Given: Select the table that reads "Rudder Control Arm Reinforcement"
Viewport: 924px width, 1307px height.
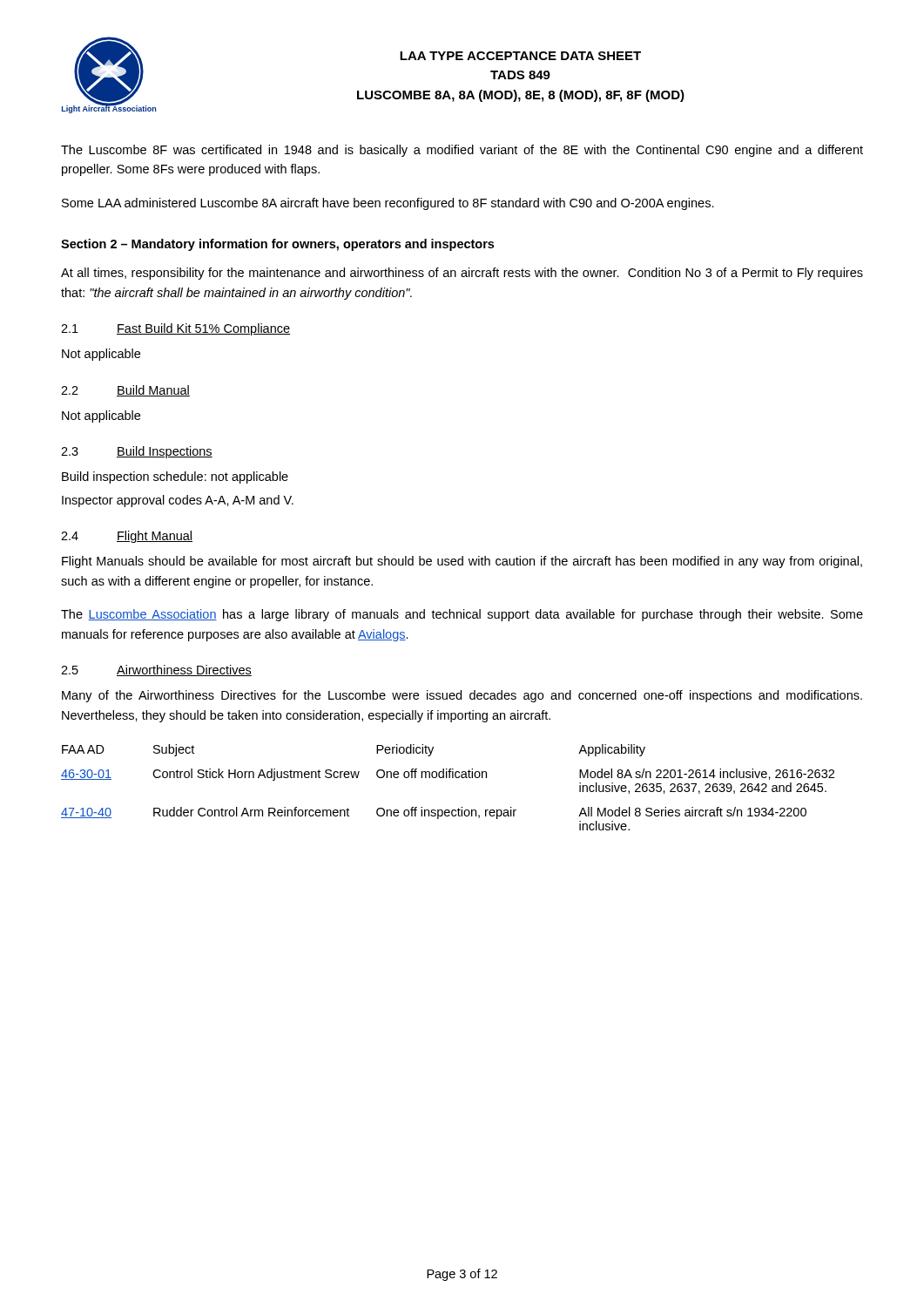Looking at the screenshot, I should pos(462,789).
